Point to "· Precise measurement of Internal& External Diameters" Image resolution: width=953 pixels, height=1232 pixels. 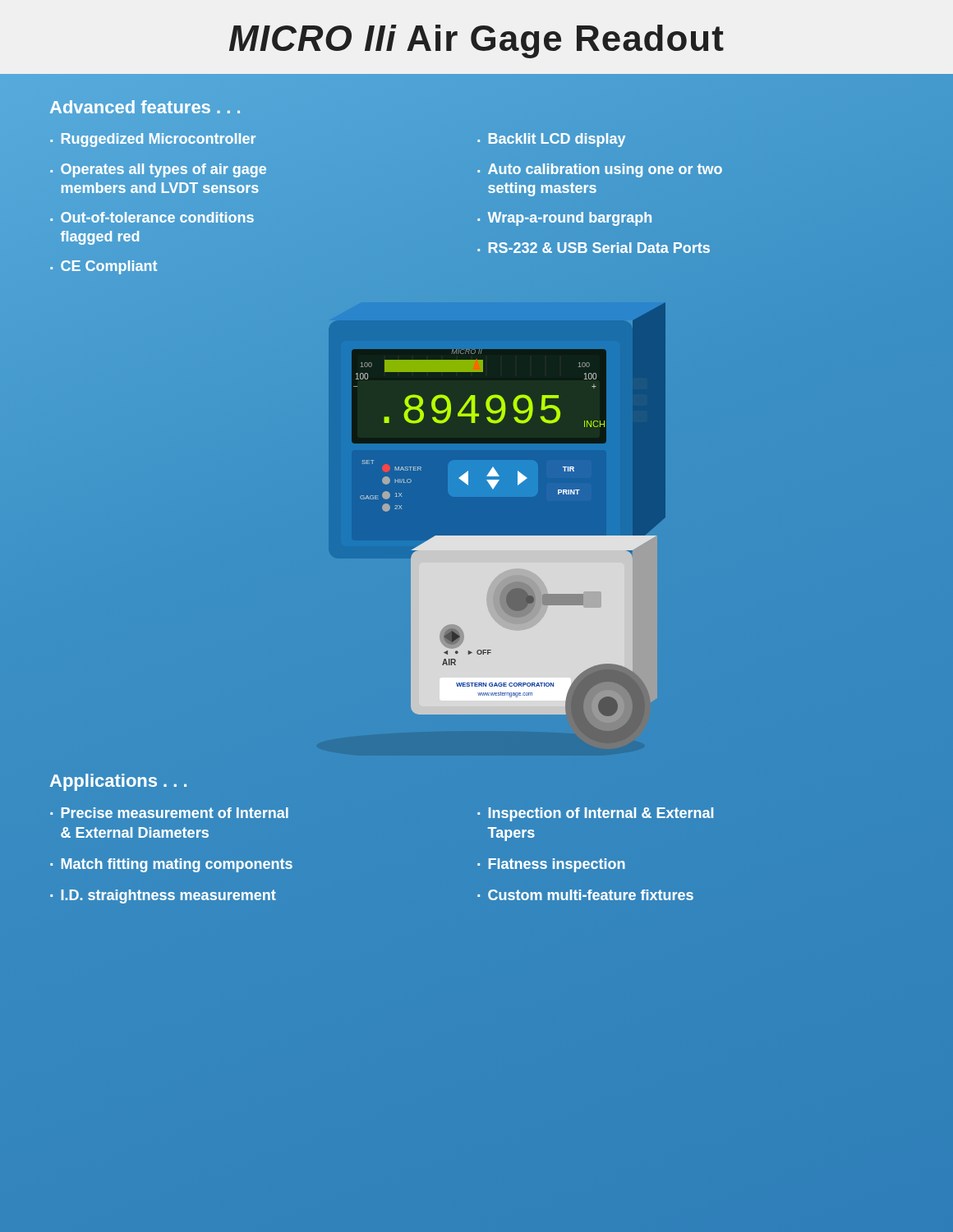169,823
